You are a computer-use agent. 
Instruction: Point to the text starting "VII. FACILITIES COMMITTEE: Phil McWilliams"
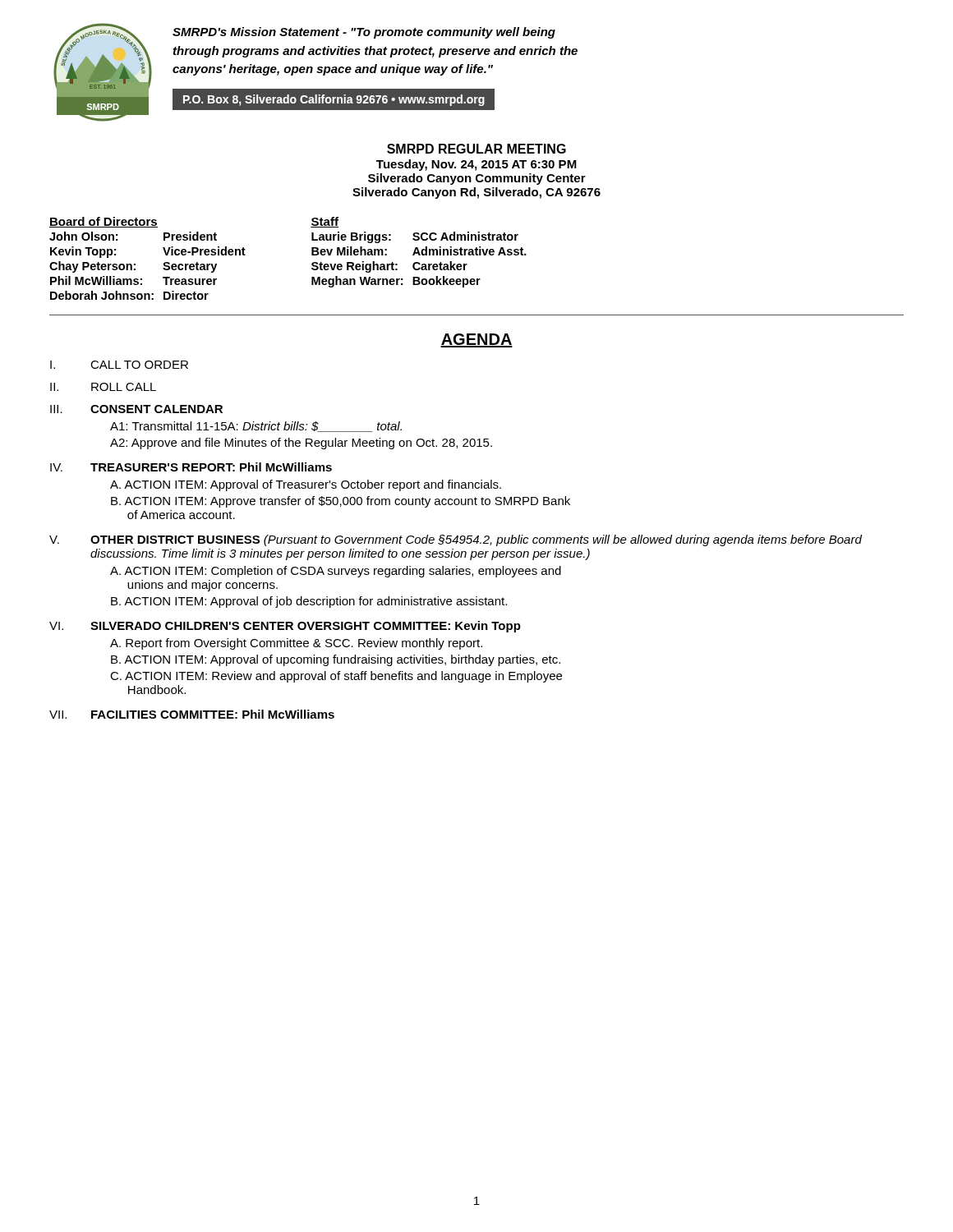[192, 714]
